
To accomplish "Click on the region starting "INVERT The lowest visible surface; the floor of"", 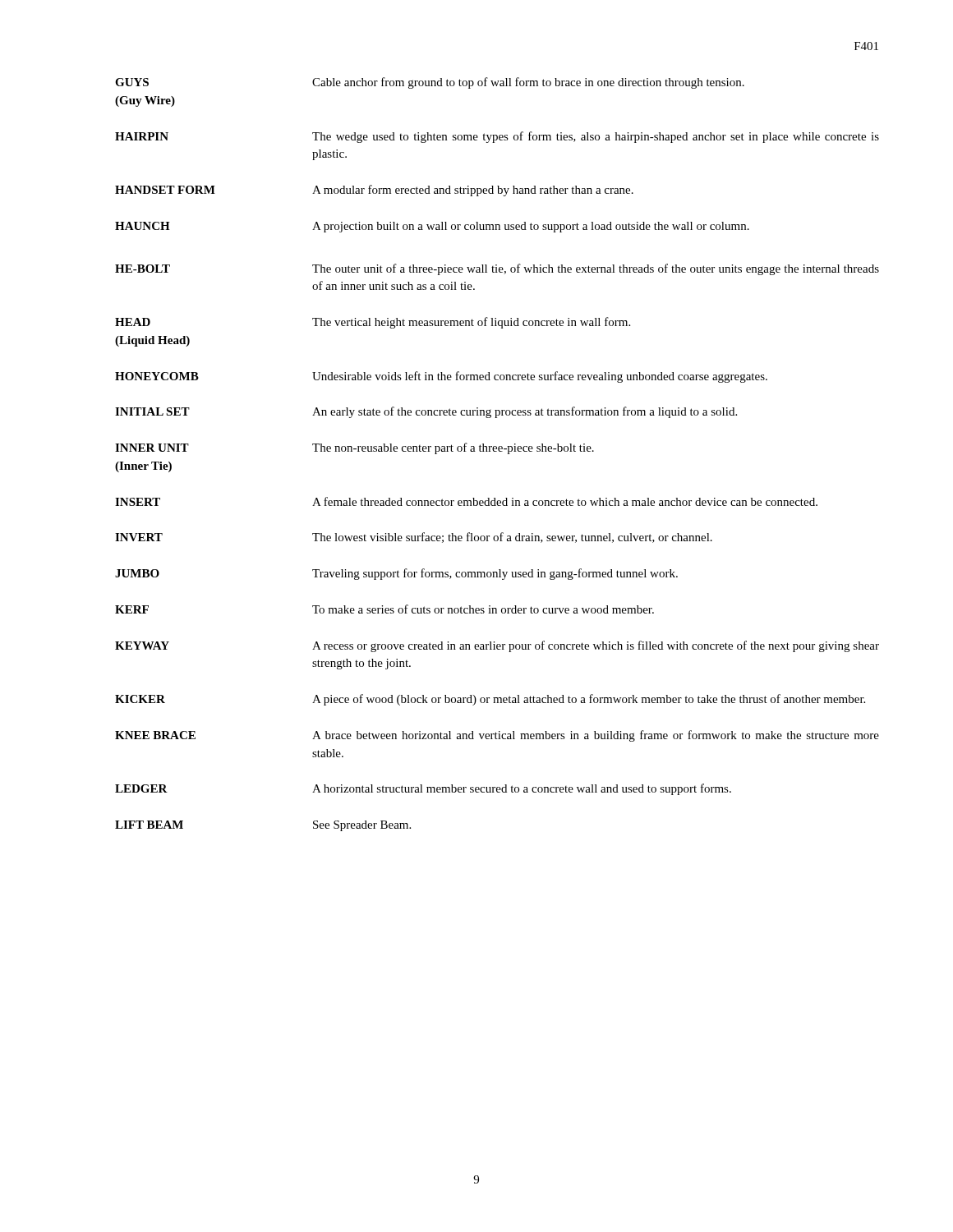I will [x=497, y=538].
